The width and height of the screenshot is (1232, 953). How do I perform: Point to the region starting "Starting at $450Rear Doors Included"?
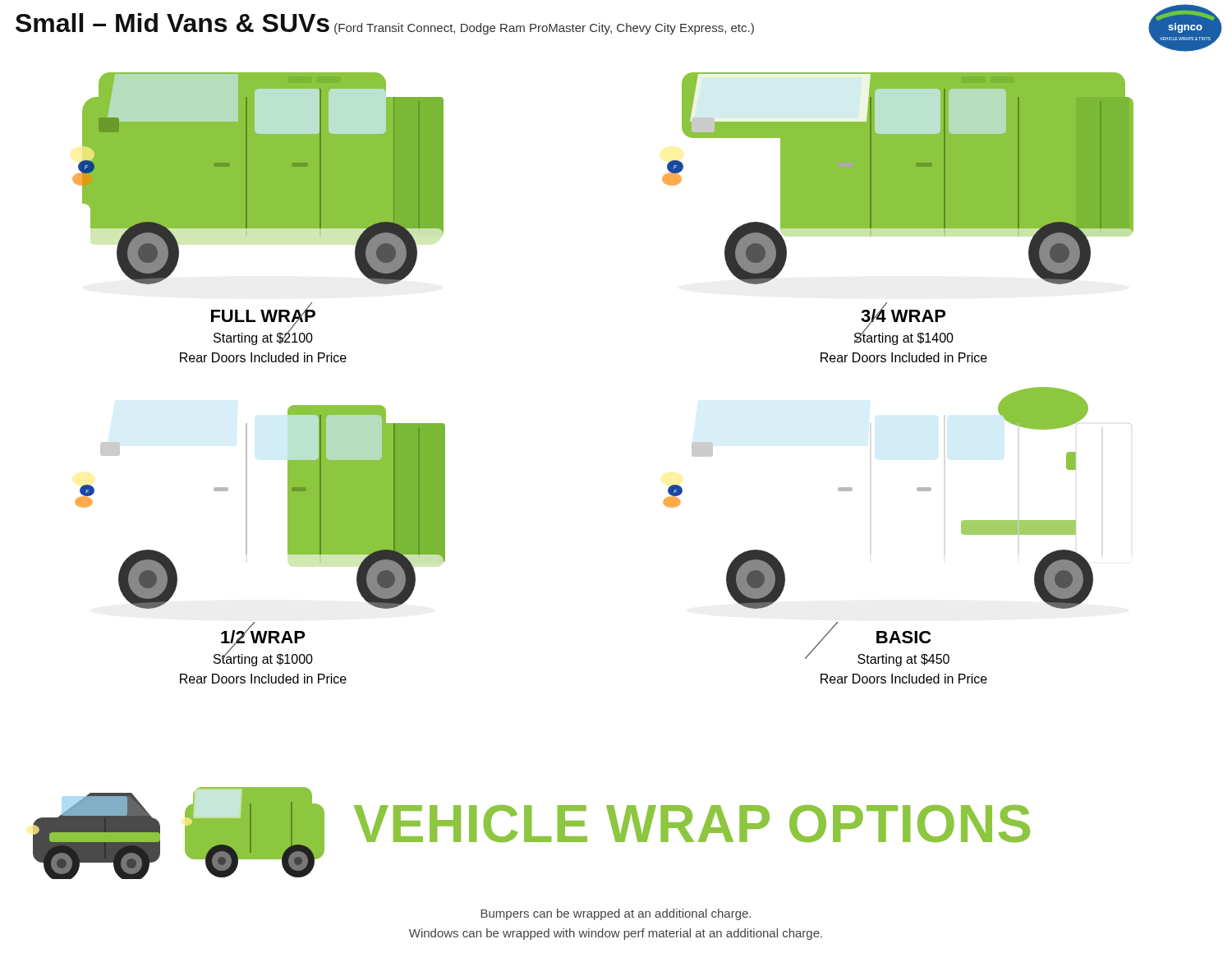pyautogui.click(x=903, y=669)
